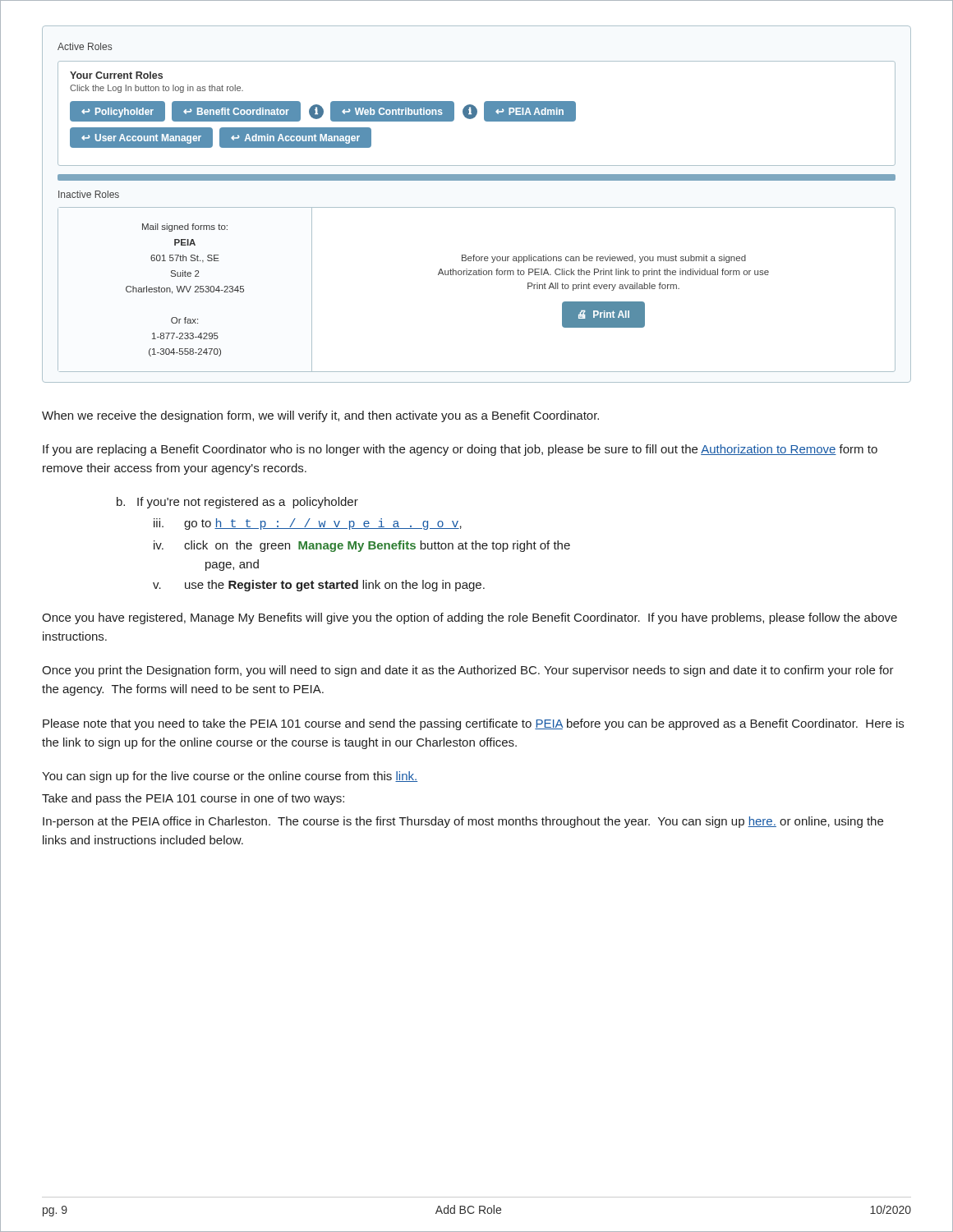The width and height of the screenshot is (953, 1232).
Task: Navigate to the text block starting "v. use the Register to get"
Action: pyautogui.click(x=319, y=585)
